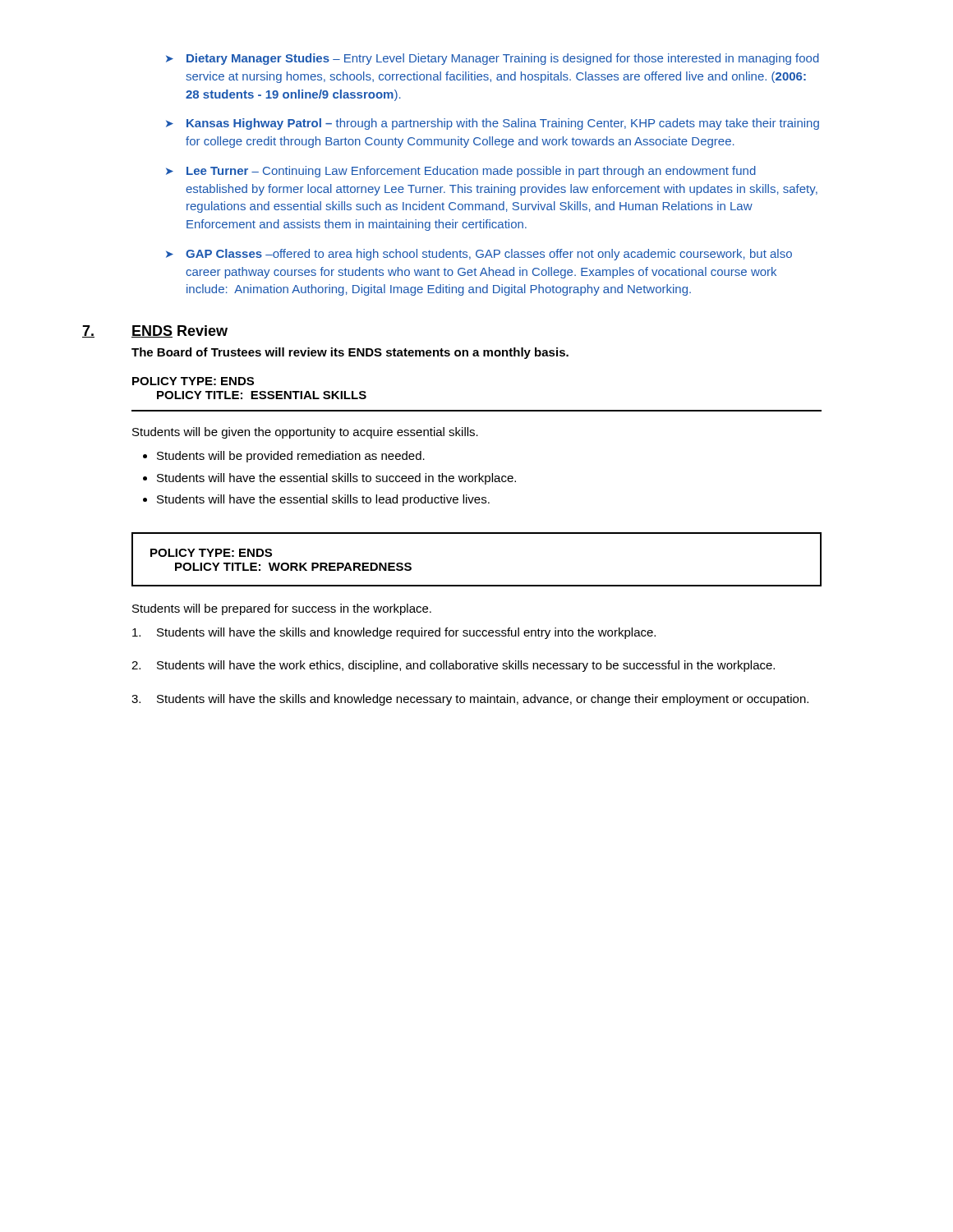Find the block on this page that starts "2. Students will"
This screenshot has height=1232, width=953.
(476, 666)
